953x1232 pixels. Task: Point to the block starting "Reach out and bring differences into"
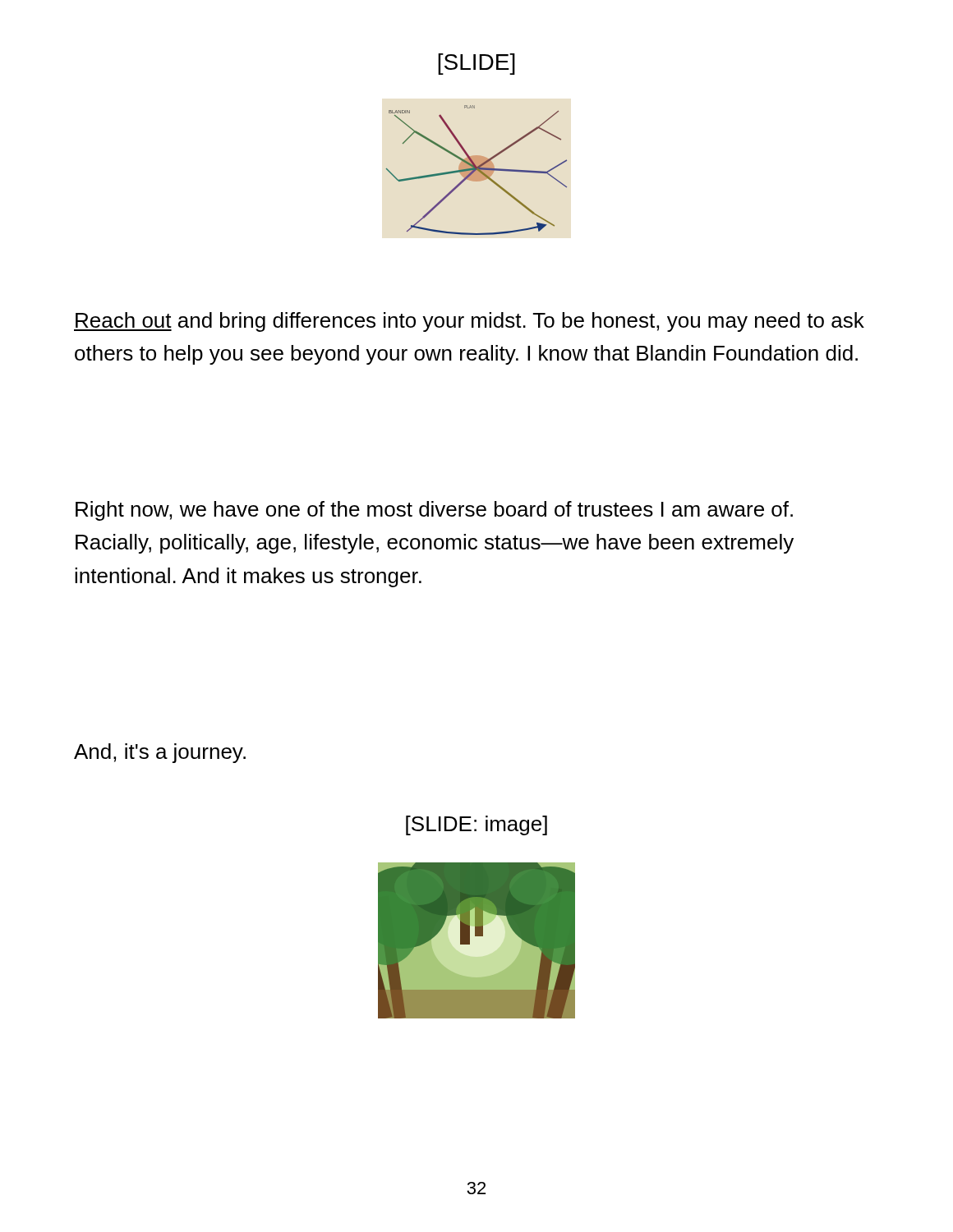pos(469,337)
